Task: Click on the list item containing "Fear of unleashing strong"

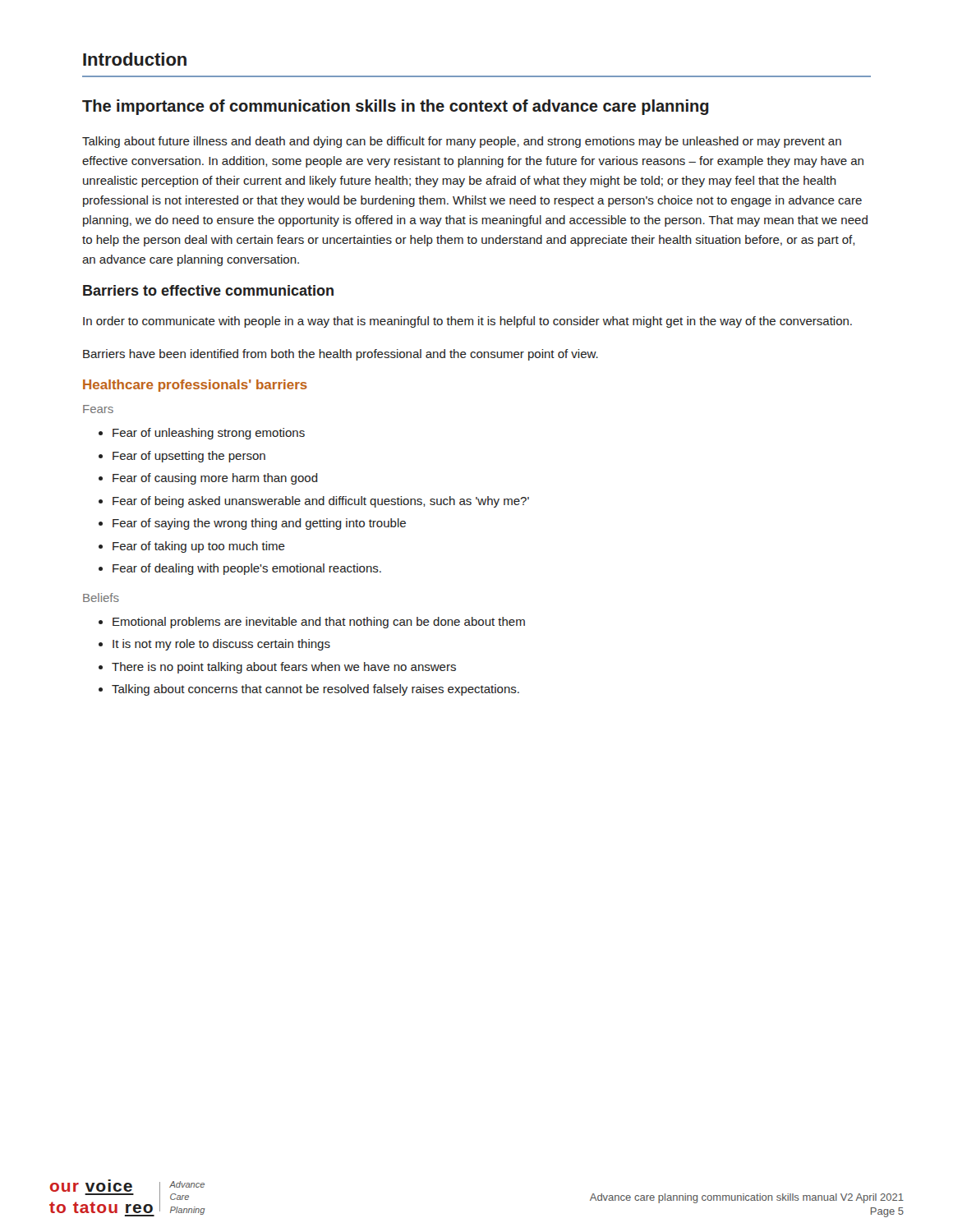Action: point(202,434)
